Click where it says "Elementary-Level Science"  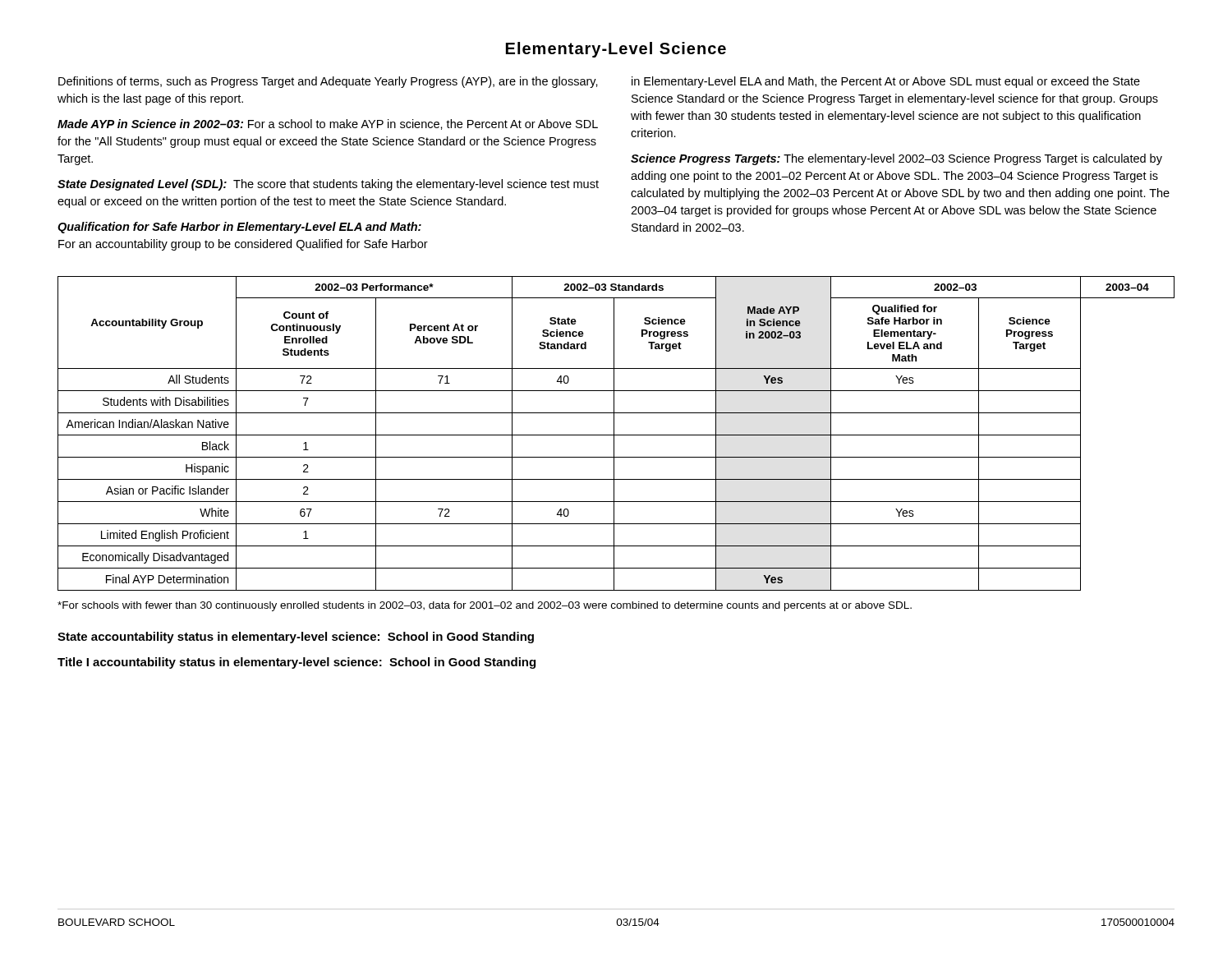click(x=616, y=48)
